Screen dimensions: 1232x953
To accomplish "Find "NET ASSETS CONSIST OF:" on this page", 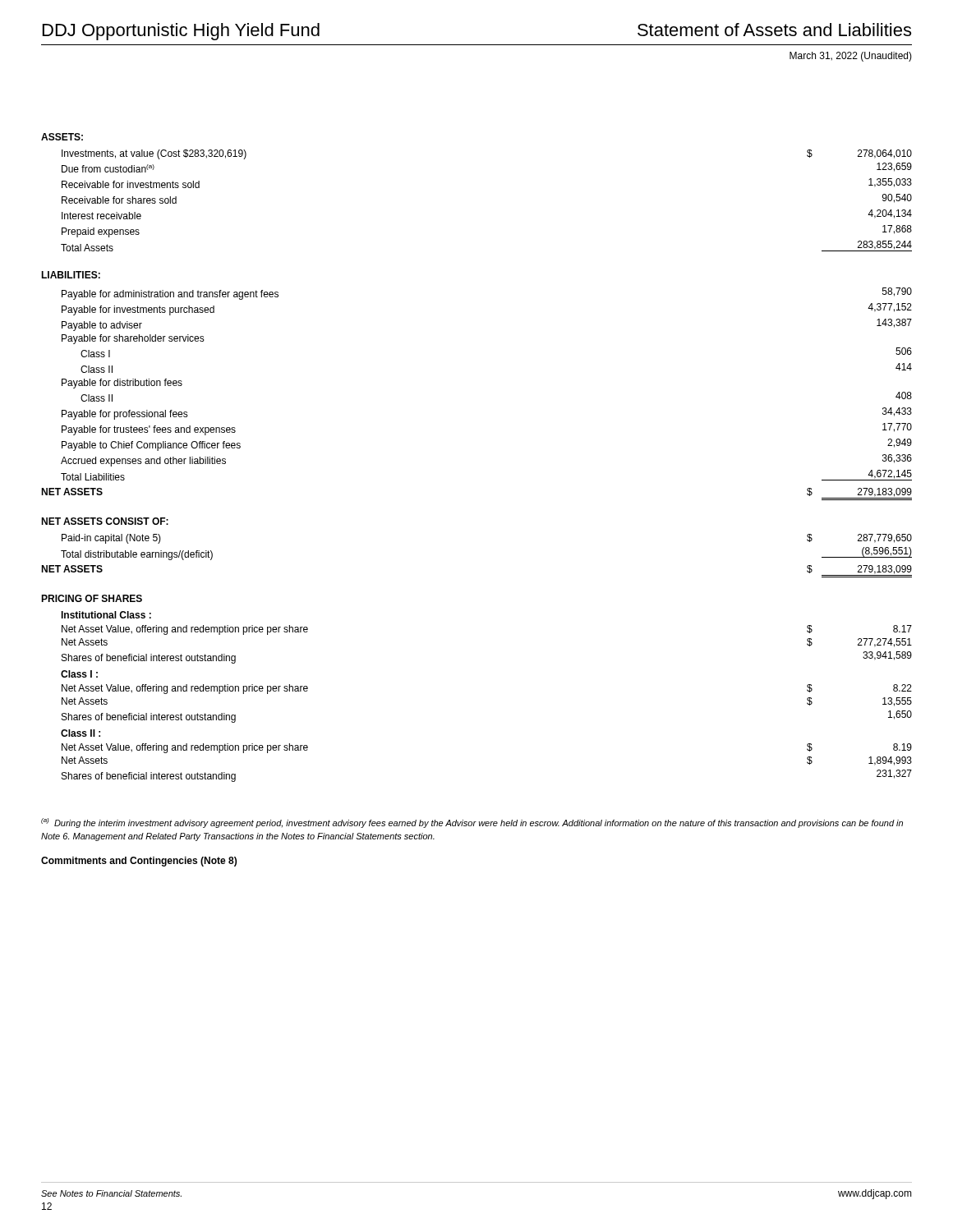I will 105,522.
